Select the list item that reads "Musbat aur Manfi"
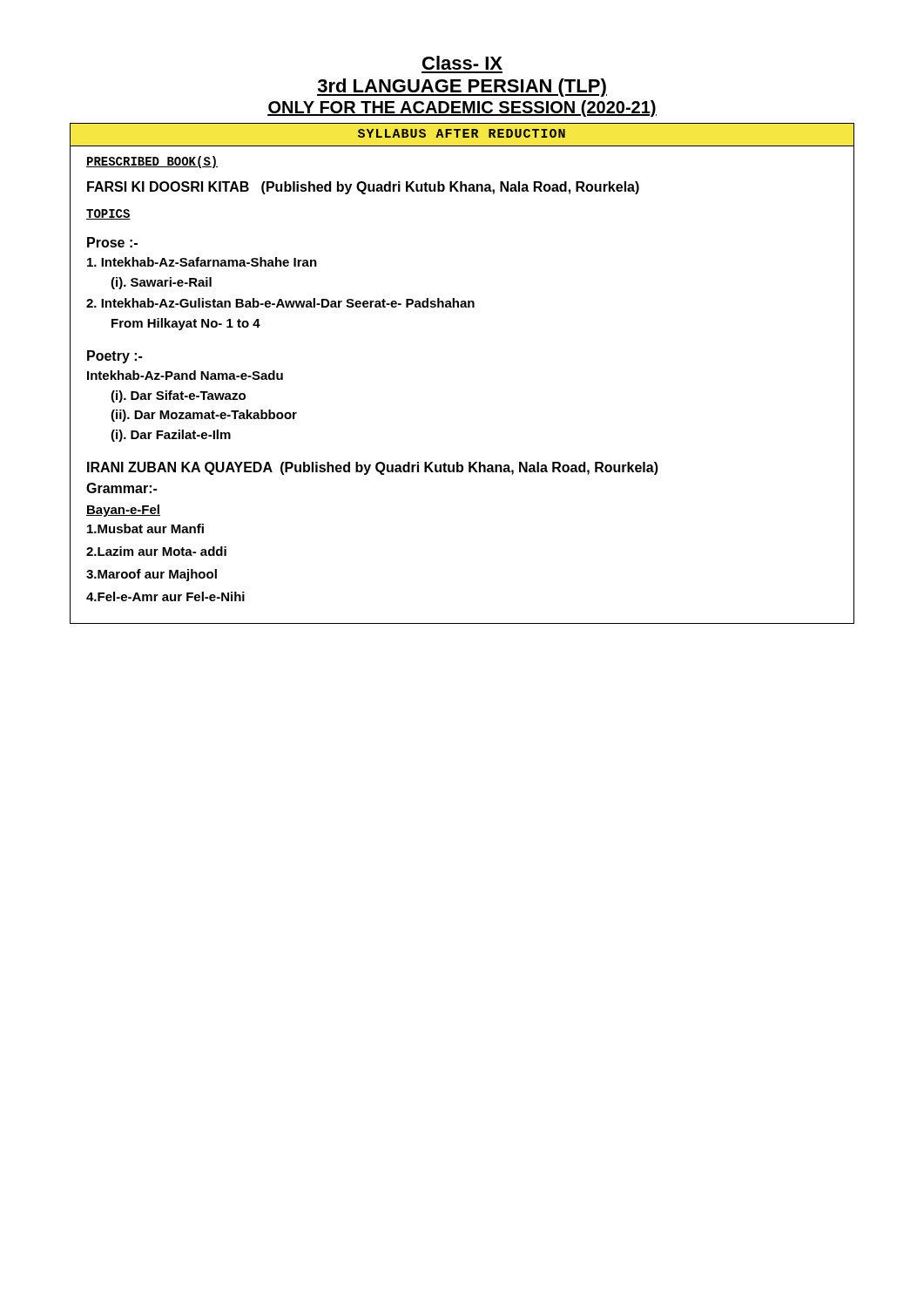 click(145, 528)
